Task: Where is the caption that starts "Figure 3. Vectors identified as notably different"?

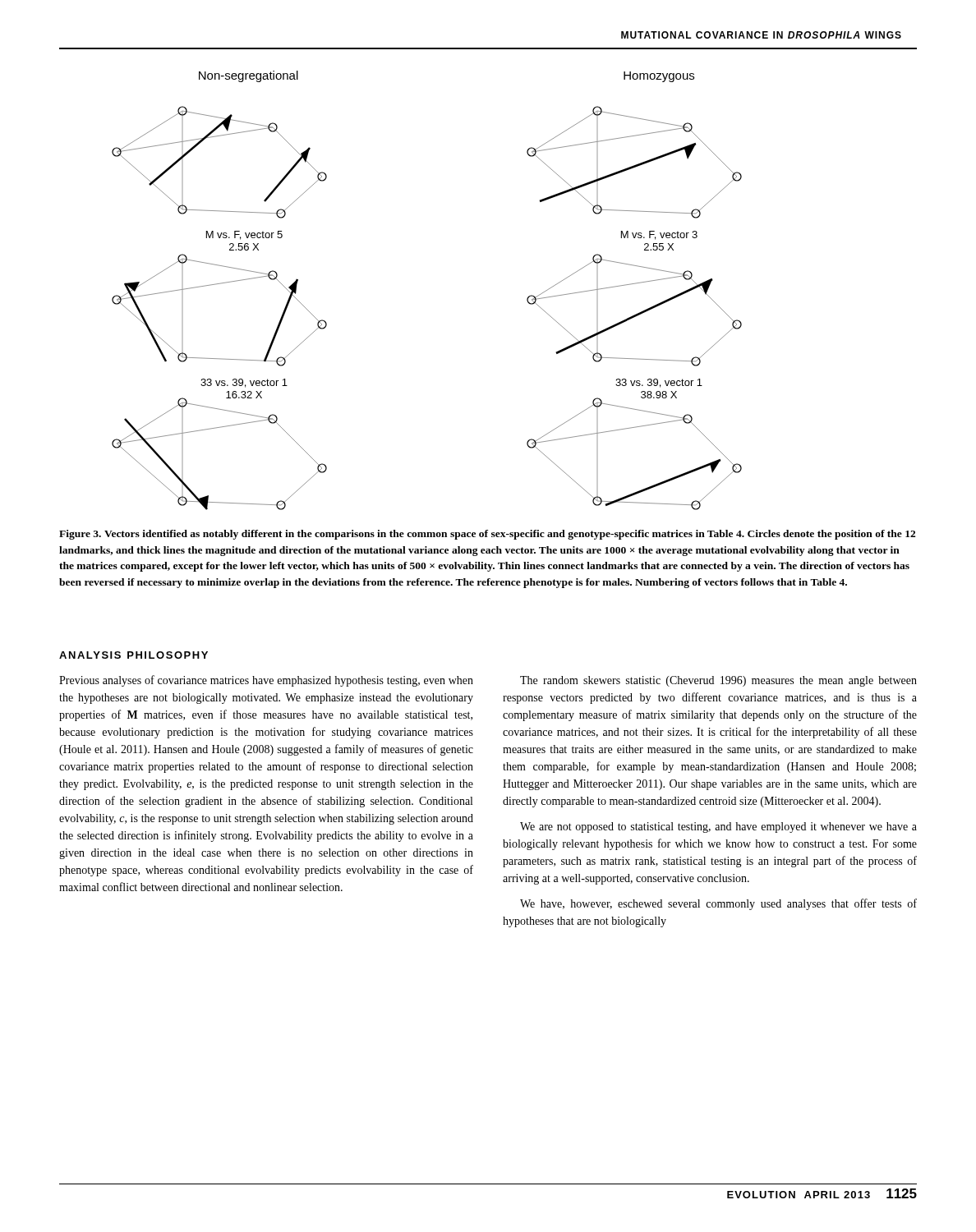Action: point(488,558)
